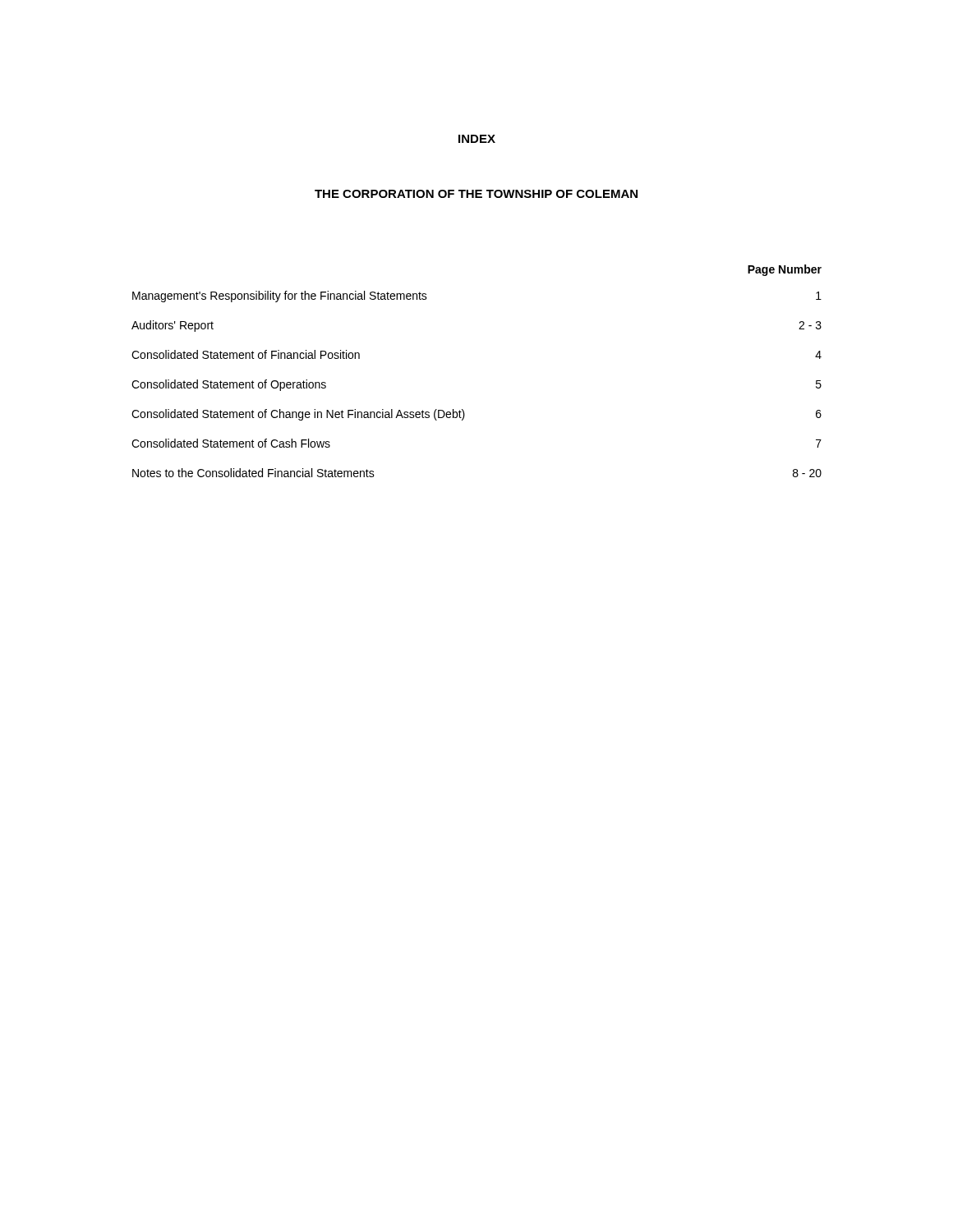The height and width of the screenshot is (1232, 953).
Task: Find the table that mentions "Page Number"
Action: click(476, 373)
